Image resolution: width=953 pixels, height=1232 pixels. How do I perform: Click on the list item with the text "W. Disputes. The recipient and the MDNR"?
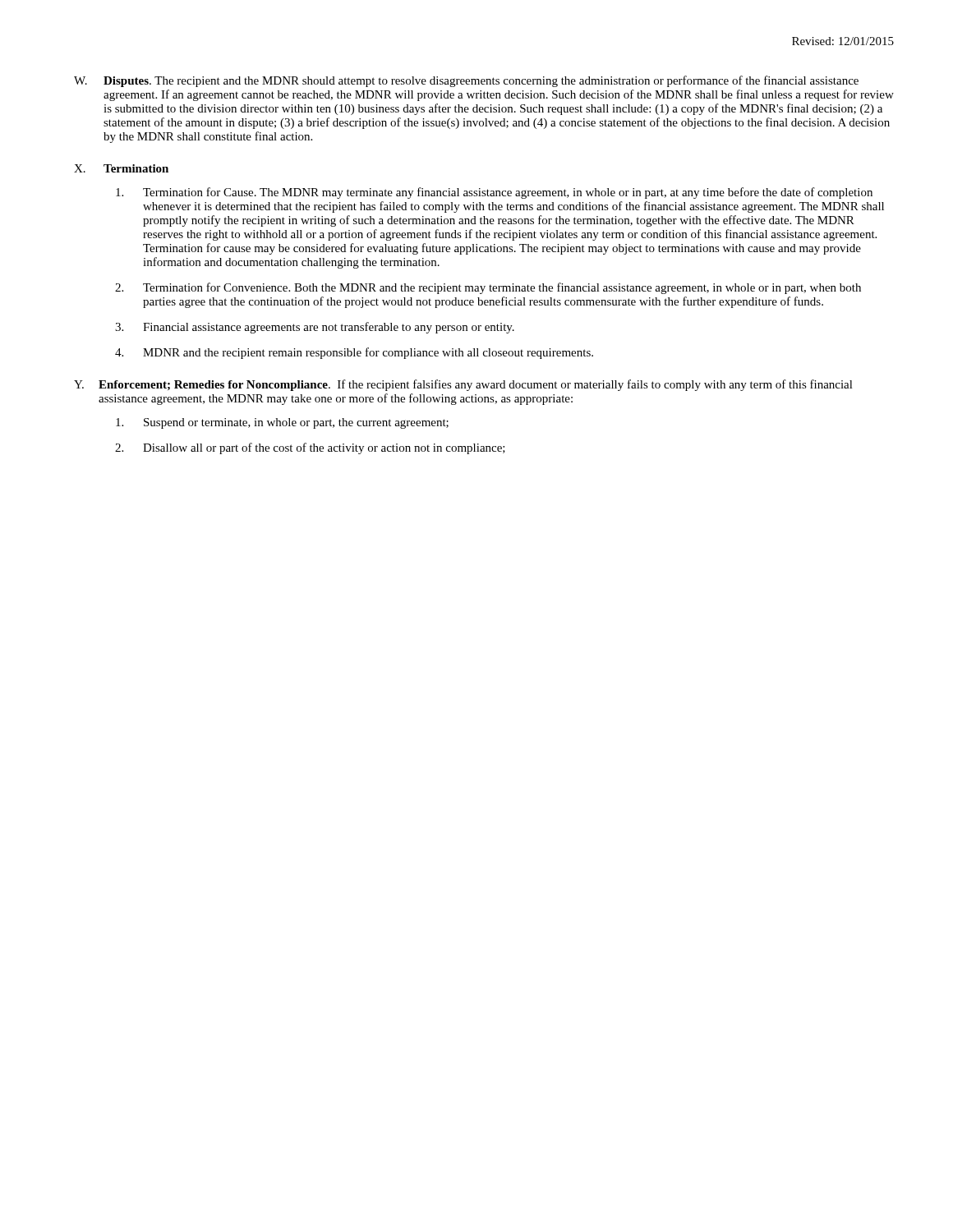pos(484,109)
